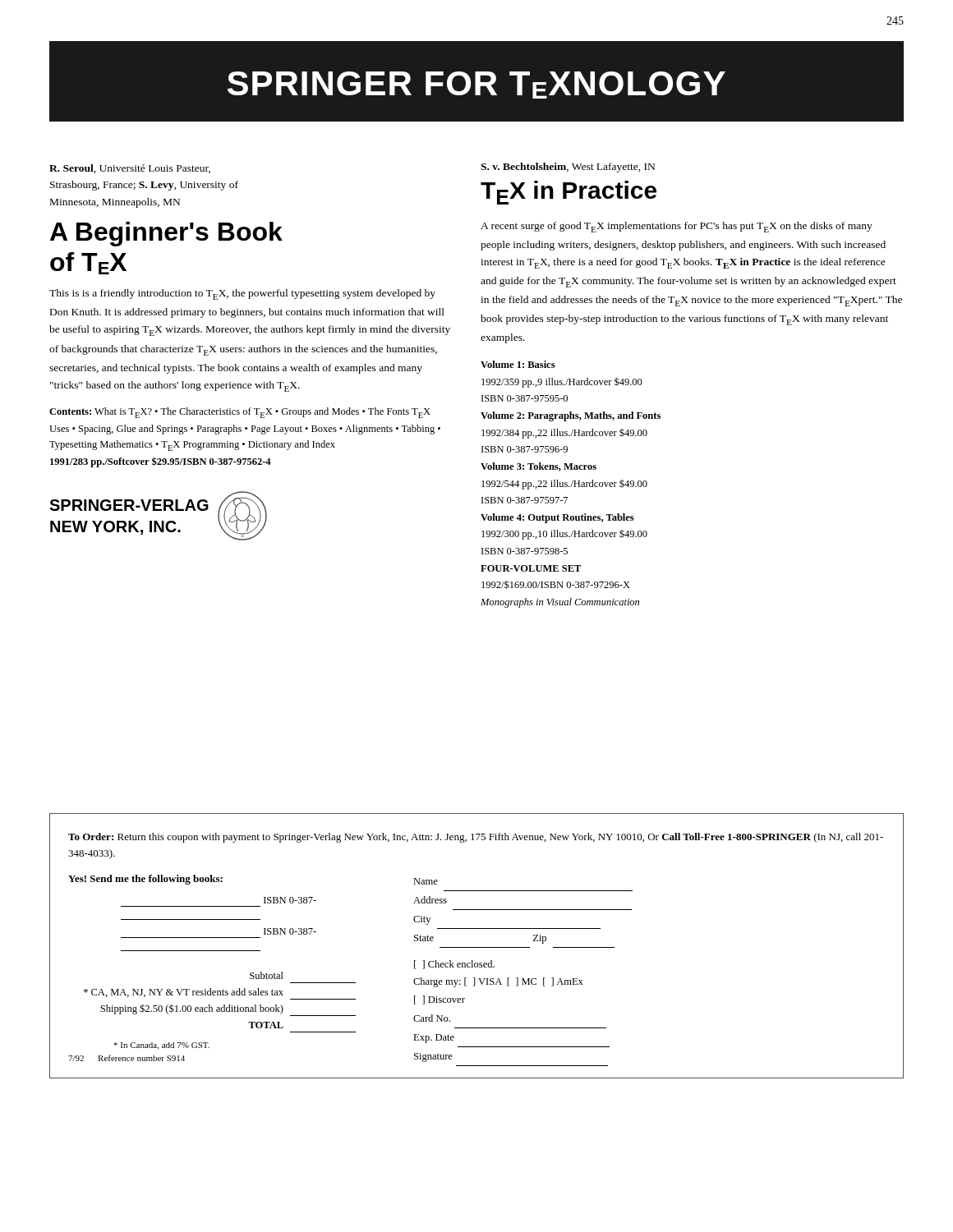Locate a logo
Viewport: 953px width, 1232px height.
pyautogui.click(x=251, y=516)
